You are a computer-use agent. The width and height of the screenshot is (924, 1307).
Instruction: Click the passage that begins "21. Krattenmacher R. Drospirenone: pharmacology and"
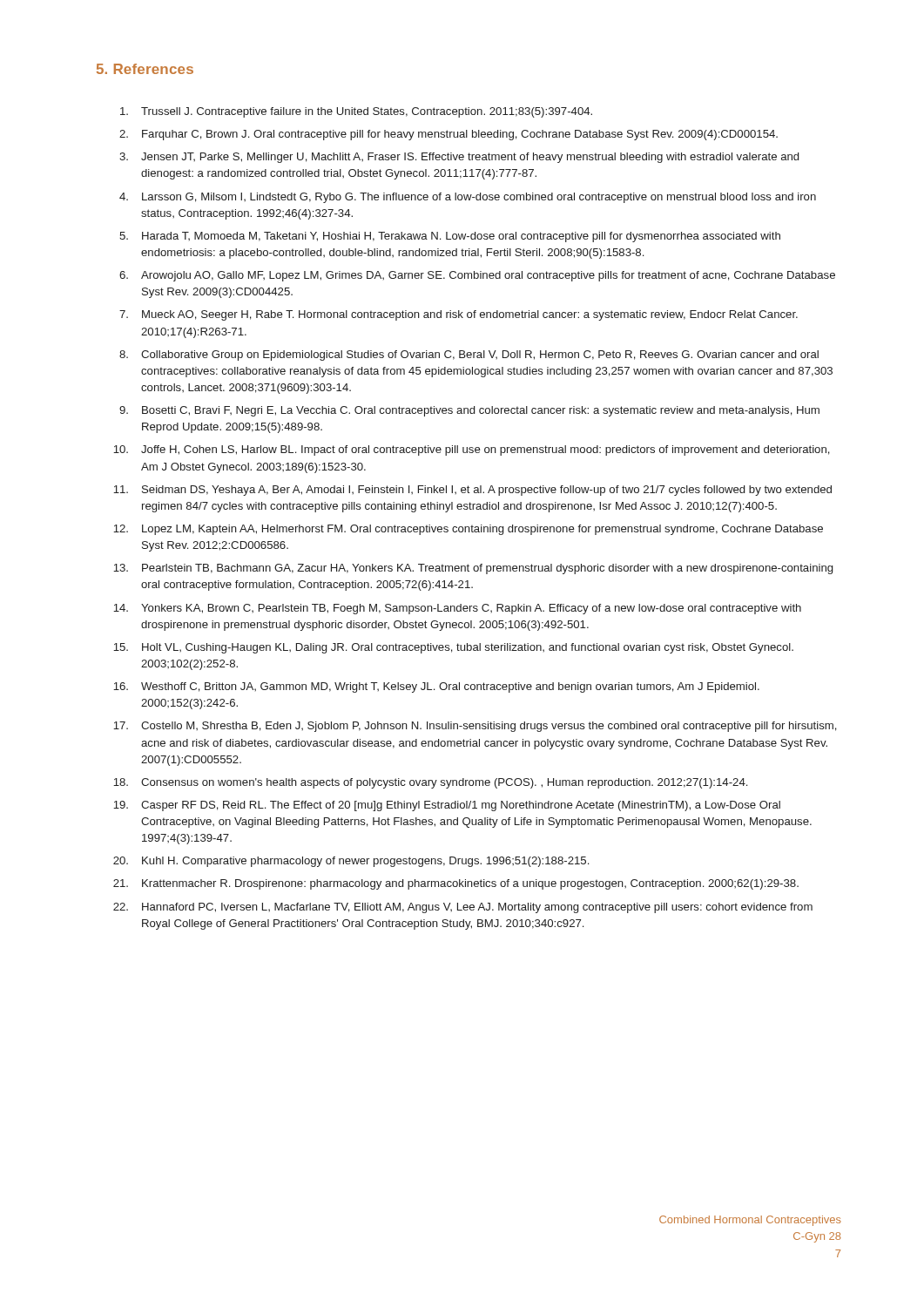(x=469, y=884)
